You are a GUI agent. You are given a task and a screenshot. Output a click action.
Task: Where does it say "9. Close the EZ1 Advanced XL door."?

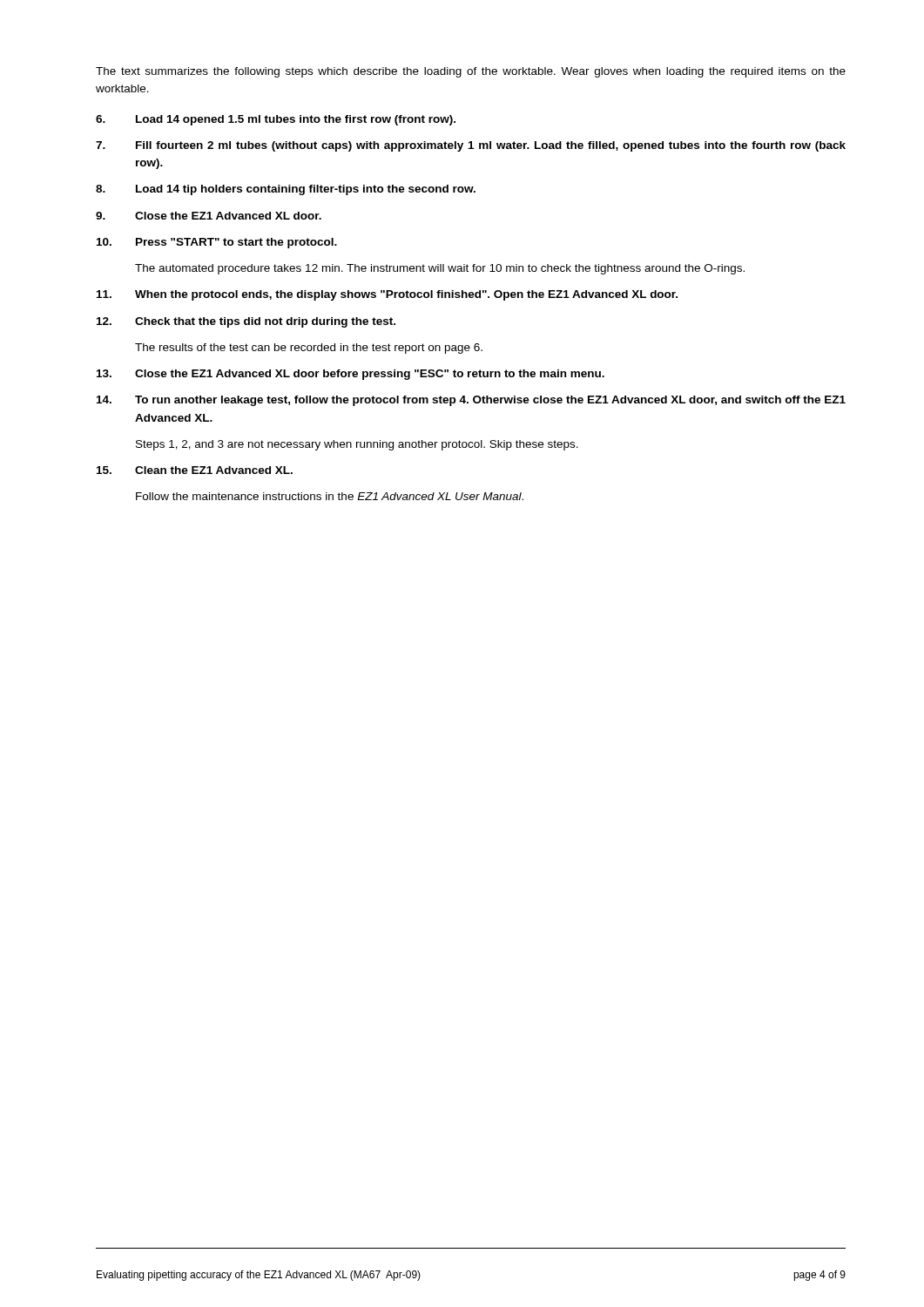coord(209,216)
